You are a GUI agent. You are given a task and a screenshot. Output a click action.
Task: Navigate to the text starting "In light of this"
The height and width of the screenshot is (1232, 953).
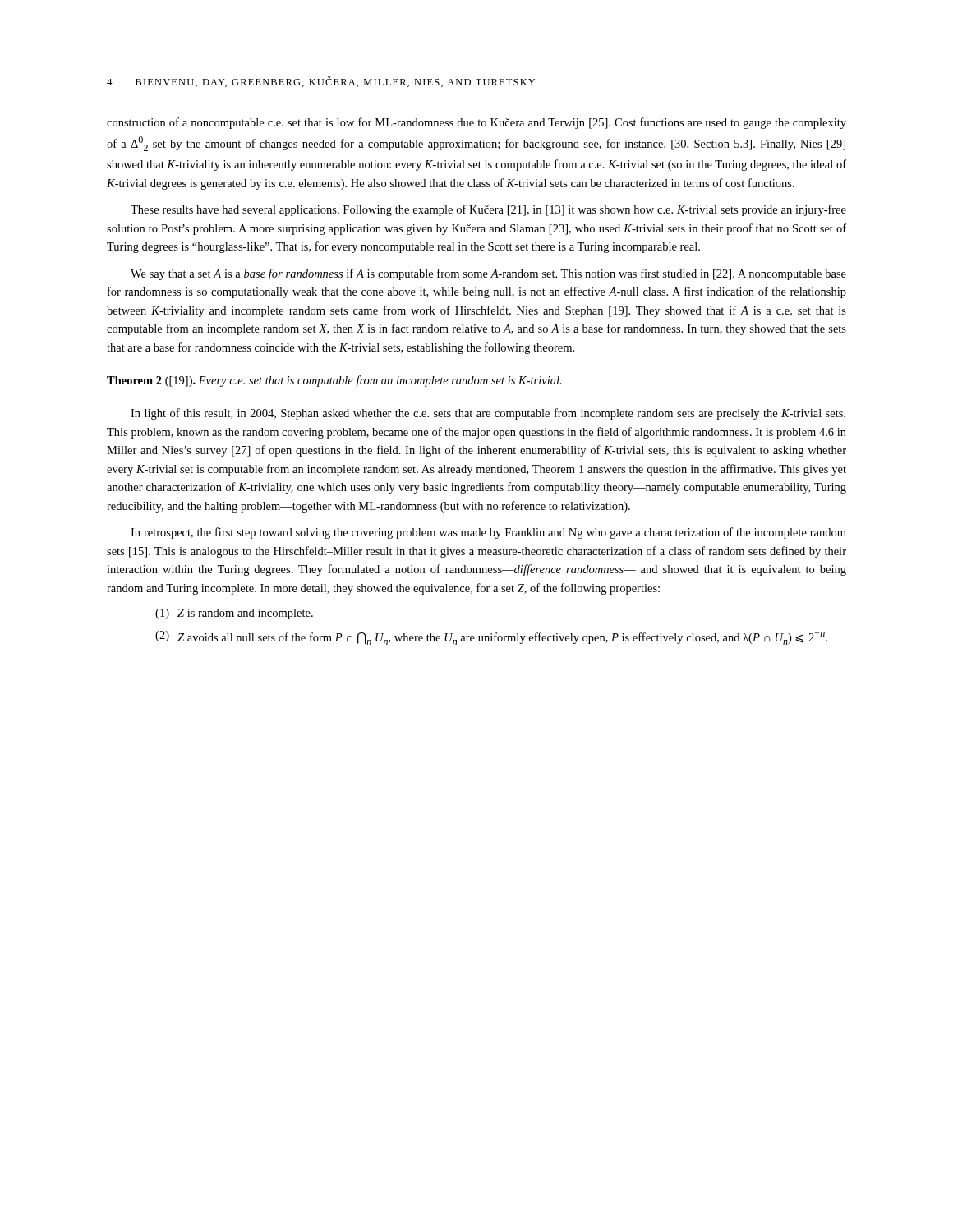(476, 460)
